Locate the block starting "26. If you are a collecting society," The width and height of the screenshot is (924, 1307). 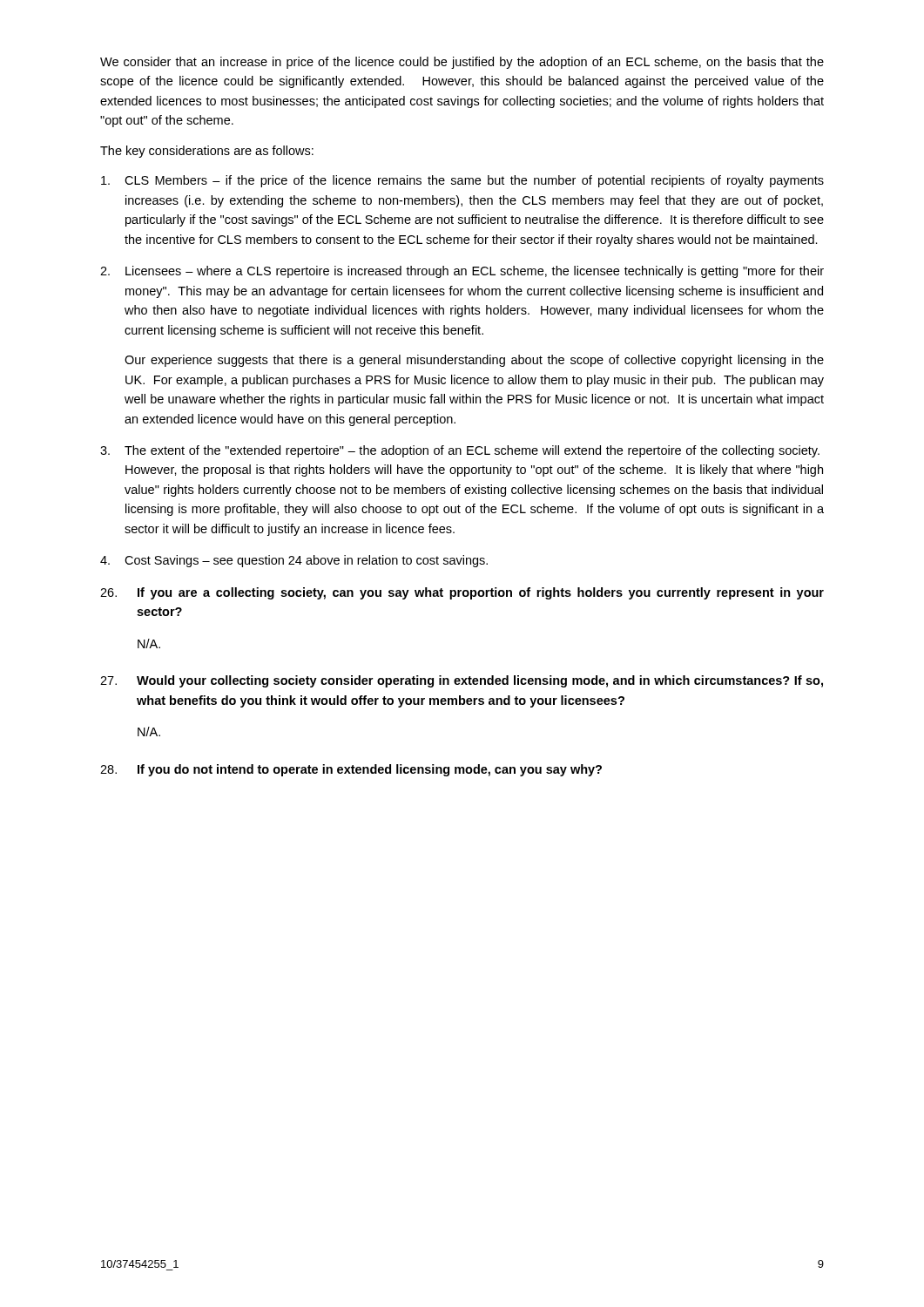pyautogui.click(x=462, y=602)
